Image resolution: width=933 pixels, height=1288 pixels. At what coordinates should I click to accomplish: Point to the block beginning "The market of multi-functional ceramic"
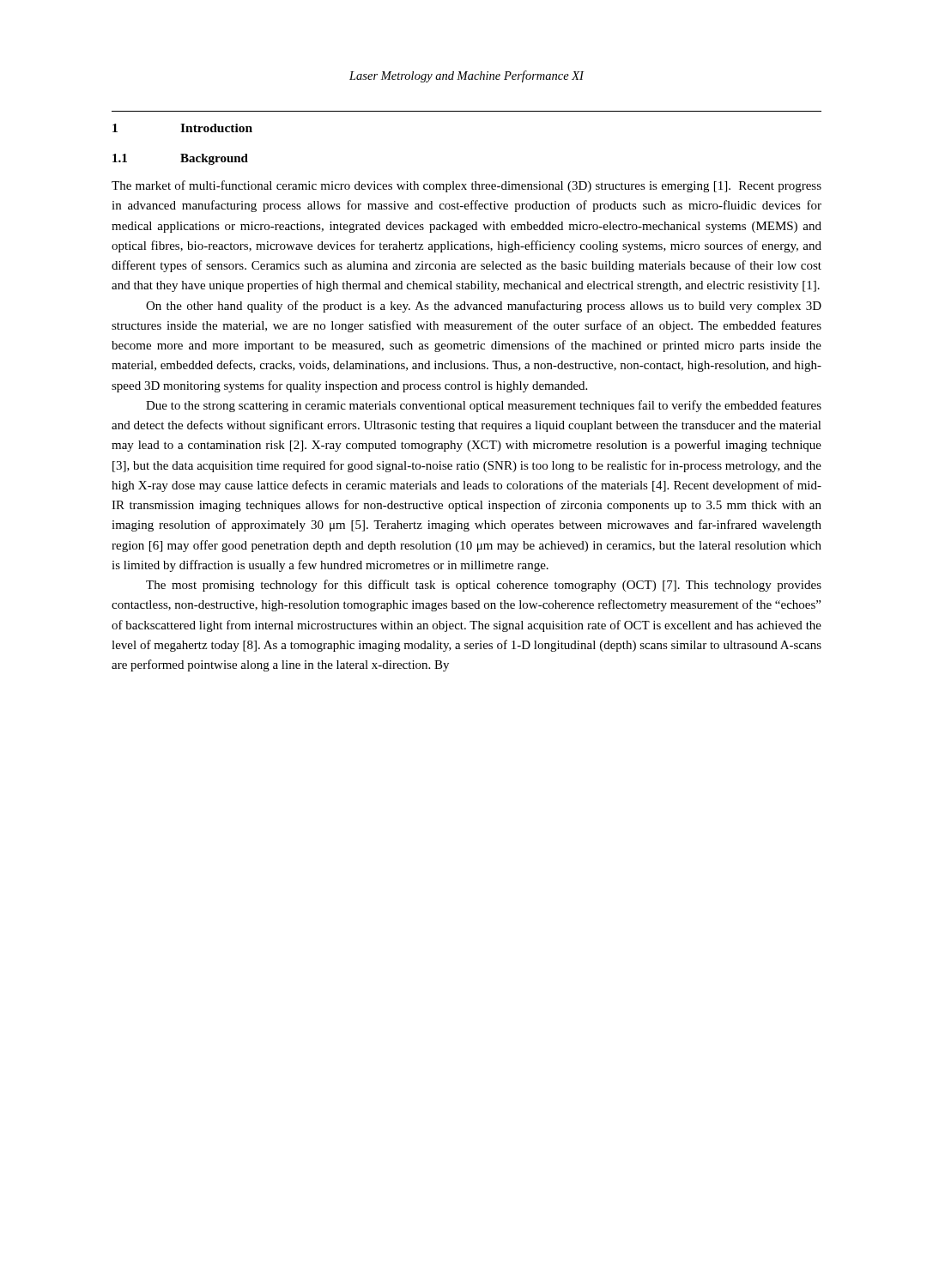(x=466, y=426)
